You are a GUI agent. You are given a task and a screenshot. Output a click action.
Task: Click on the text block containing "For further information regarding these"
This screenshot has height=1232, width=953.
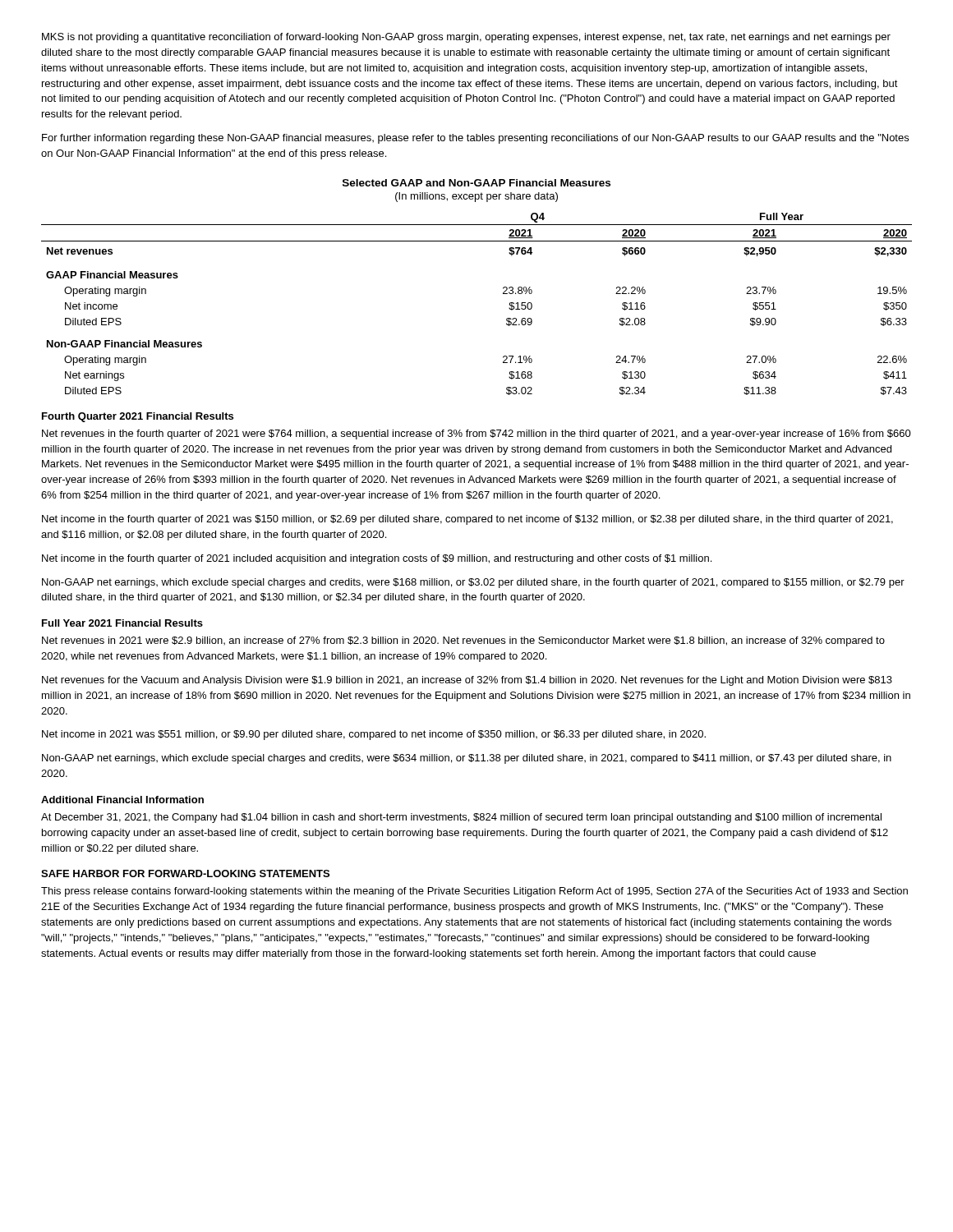(x=475, y=145)
